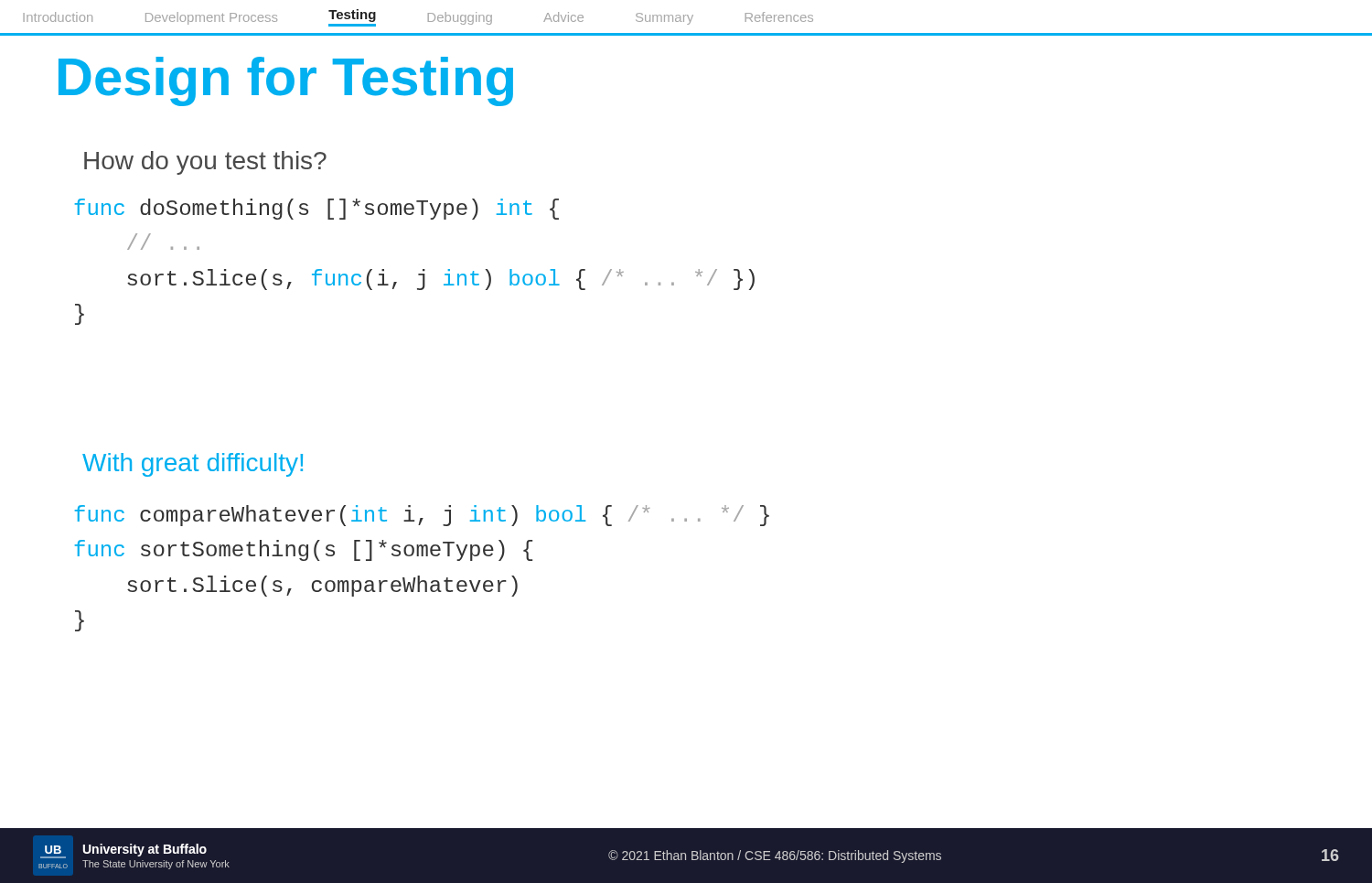
Task: Point to the formula beginning "func doSomething(s []*someType) int { // ... sort.Slice(s,"
Action: tap(695, 262)
